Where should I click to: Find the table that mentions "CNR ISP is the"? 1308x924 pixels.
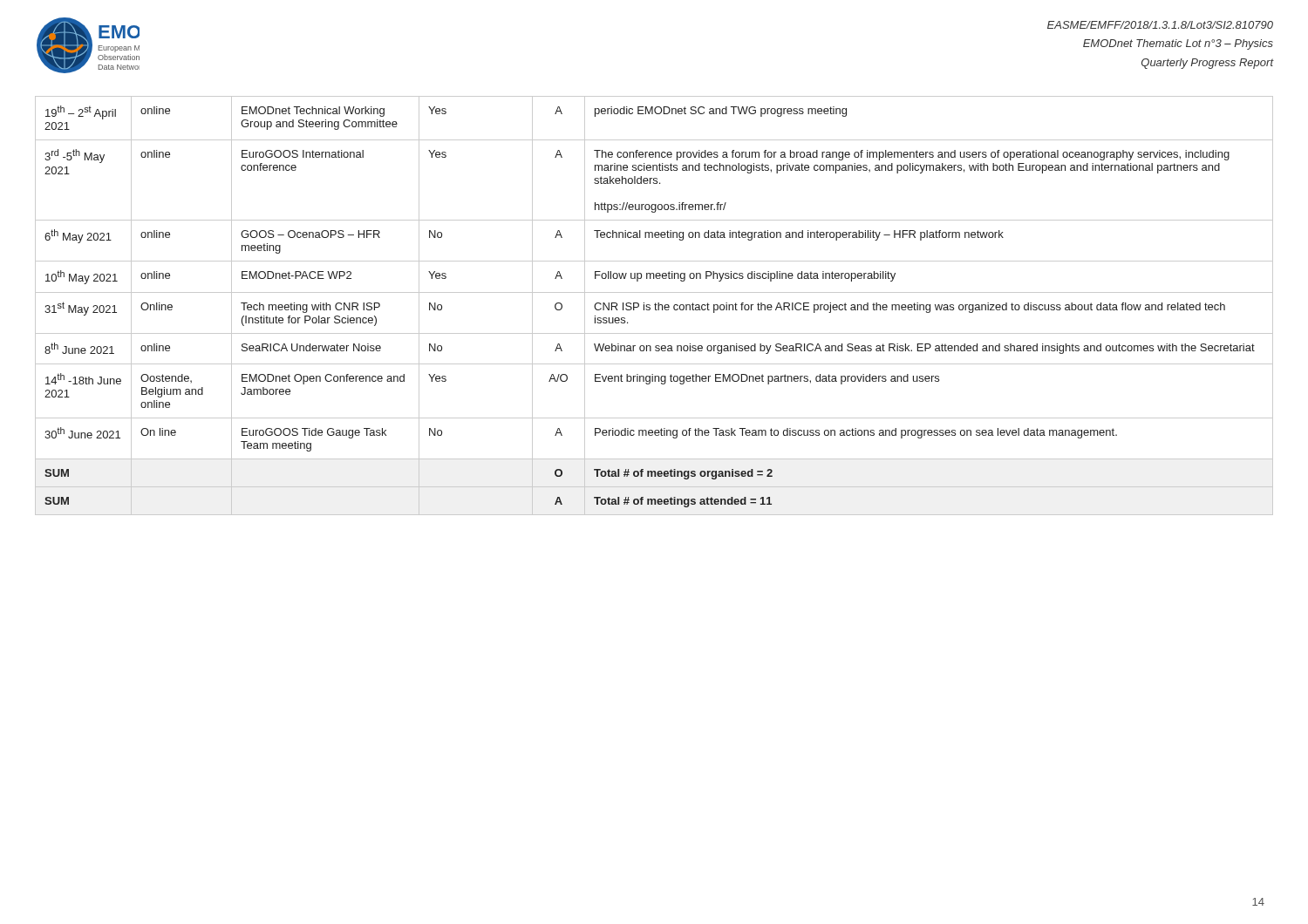[x=654, y=306]
